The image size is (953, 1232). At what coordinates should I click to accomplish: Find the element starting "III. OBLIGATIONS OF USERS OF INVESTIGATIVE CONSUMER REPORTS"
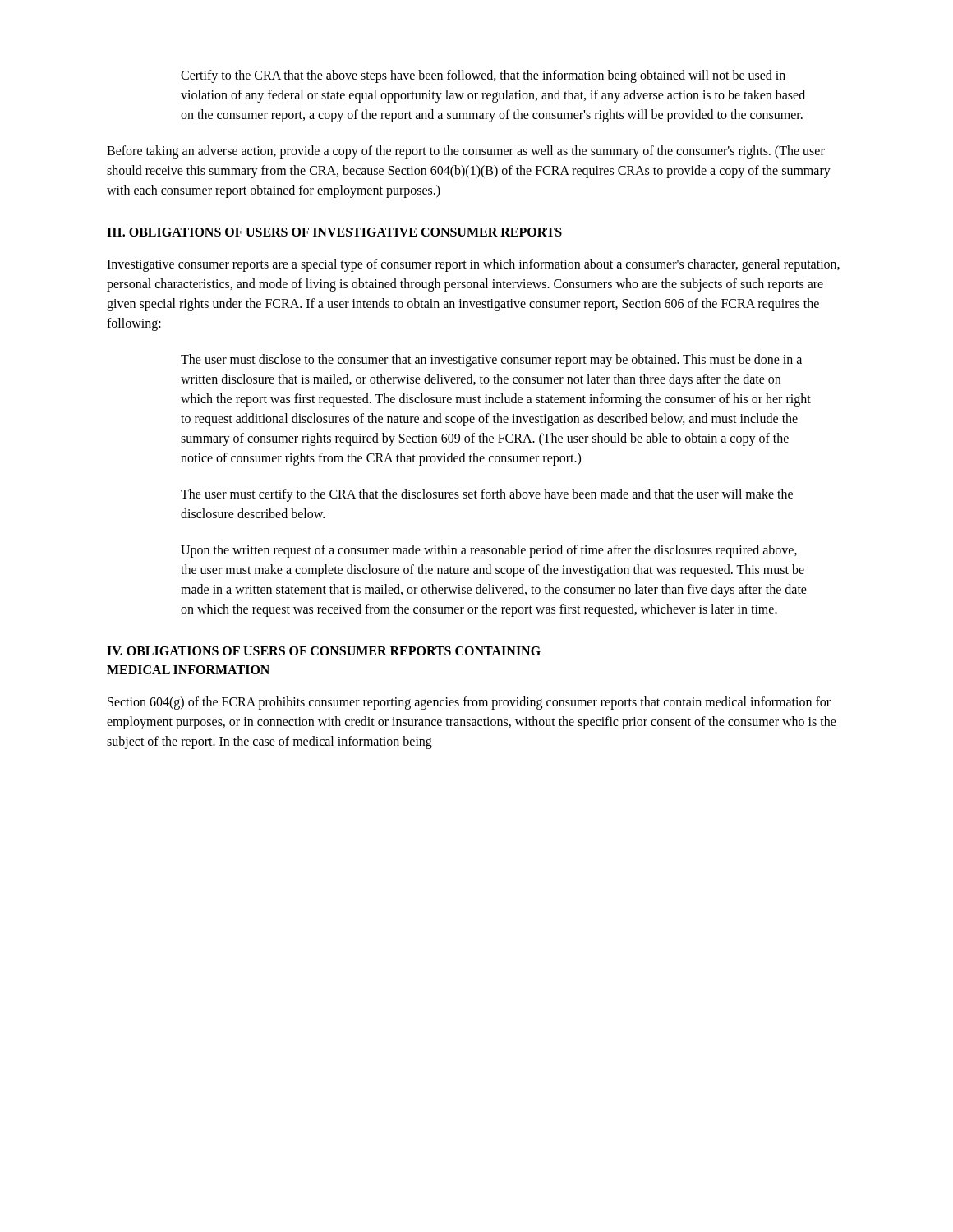tap(334, 232)
